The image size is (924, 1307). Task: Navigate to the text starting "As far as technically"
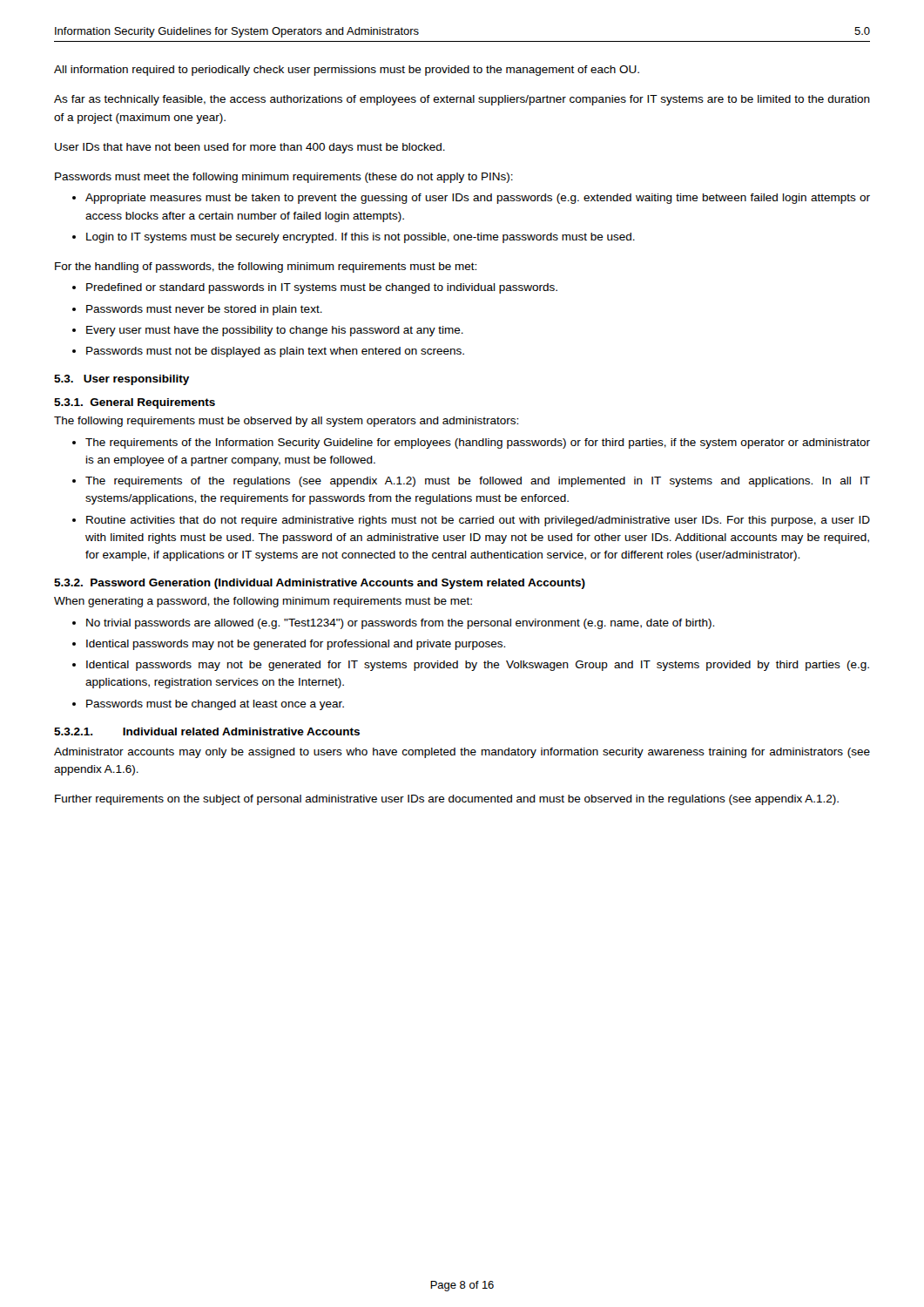pos(462,108)
